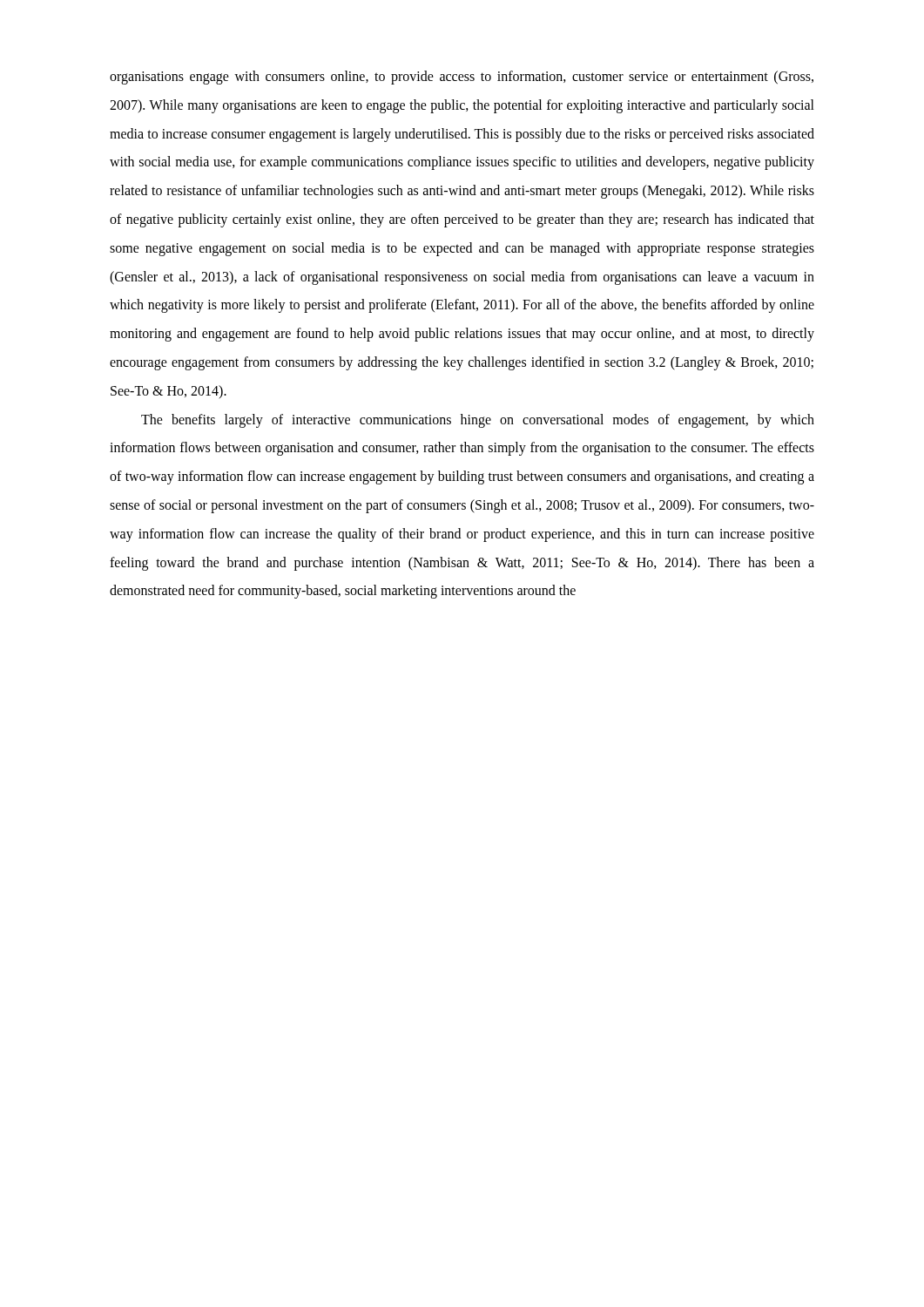This screenshot has width=924, height=1307.
Task: Find the region starting "The benefits largely"
Action: click(x=462, y=505)
